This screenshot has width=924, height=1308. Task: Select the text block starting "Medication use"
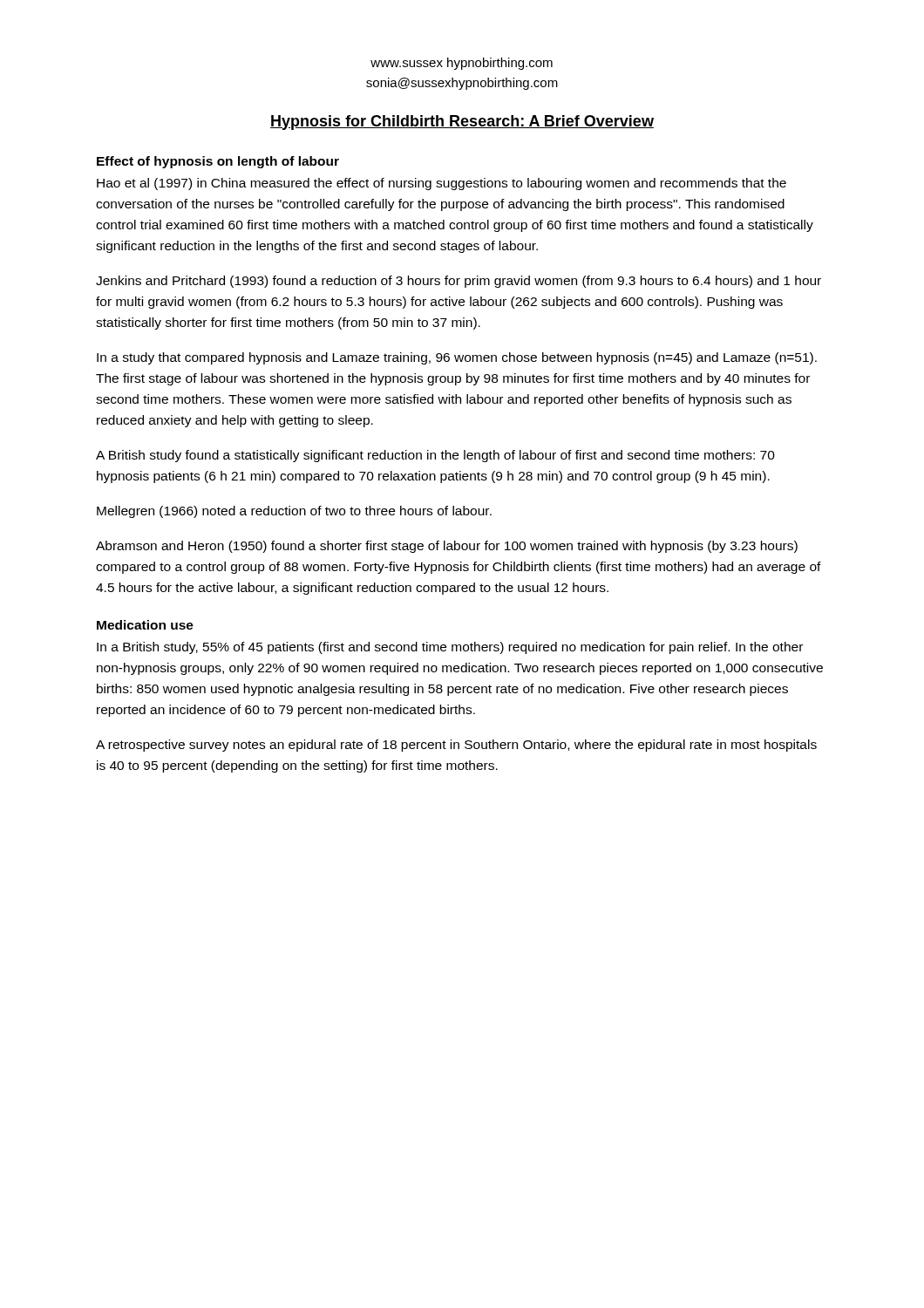pos(145,625)
